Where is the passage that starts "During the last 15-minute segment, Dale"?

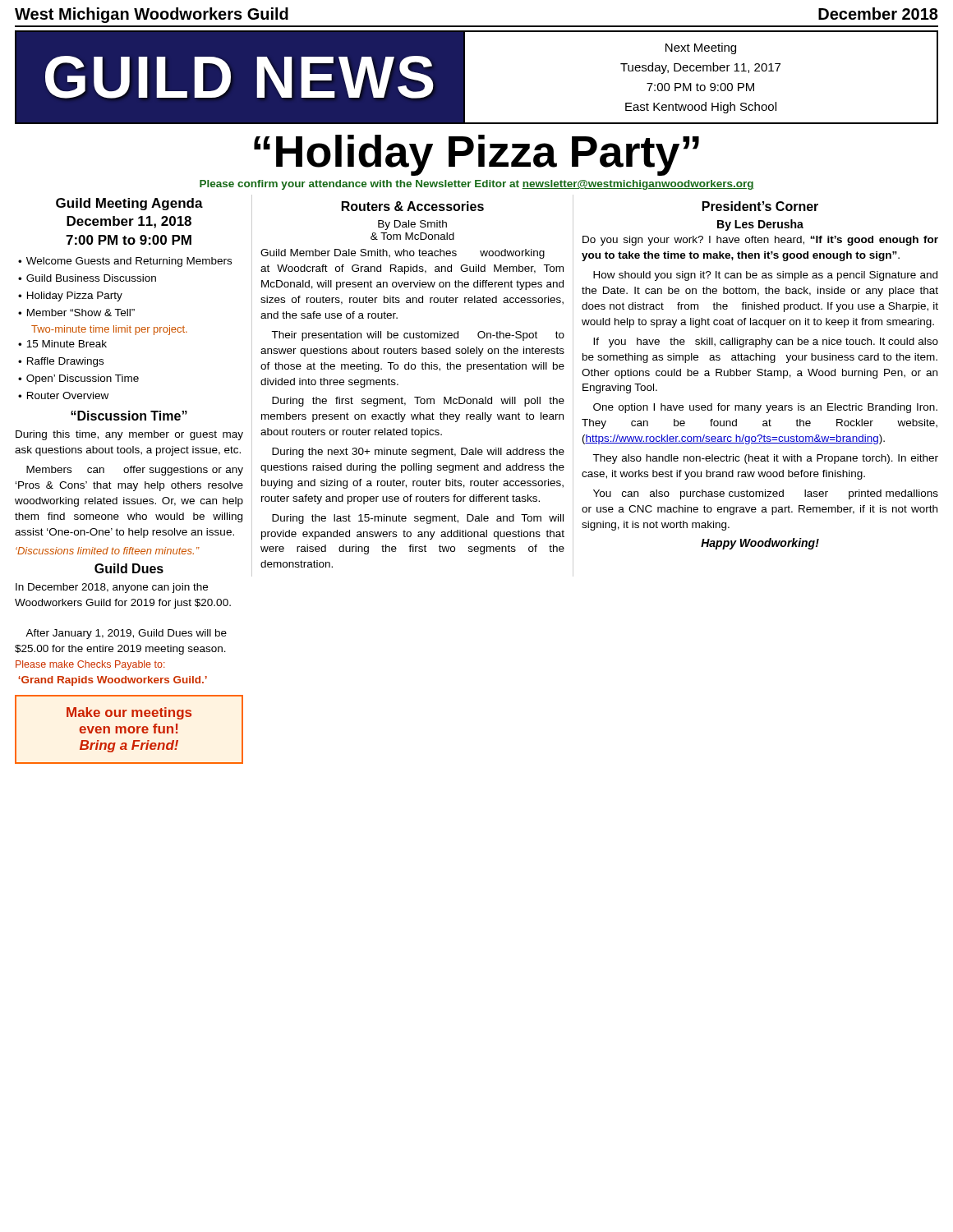pos(412,541)
